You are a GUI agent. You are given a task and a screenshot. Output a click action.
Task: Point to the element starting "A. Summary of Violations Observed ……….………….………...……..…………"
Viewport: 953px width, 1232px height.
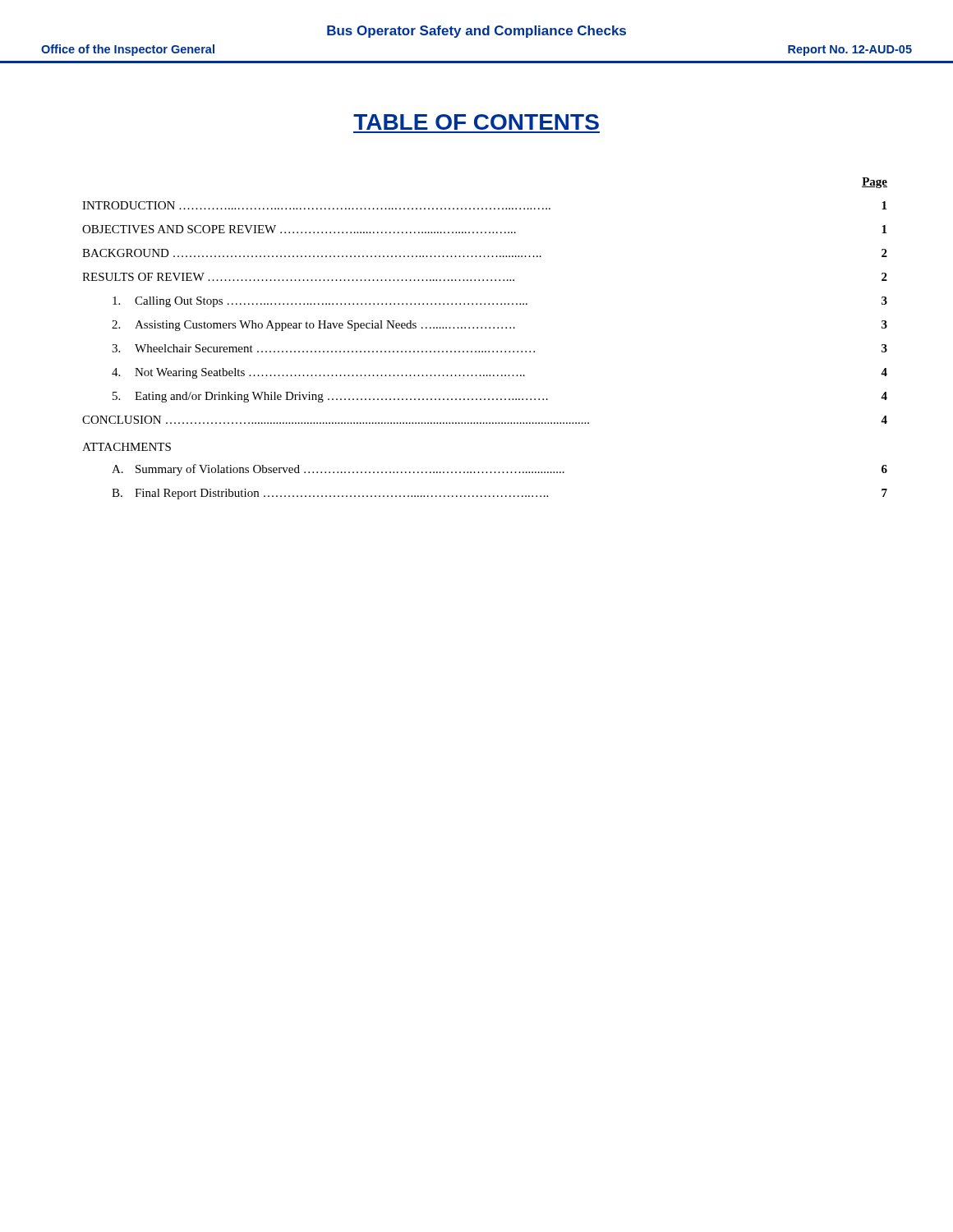point(499,469)
